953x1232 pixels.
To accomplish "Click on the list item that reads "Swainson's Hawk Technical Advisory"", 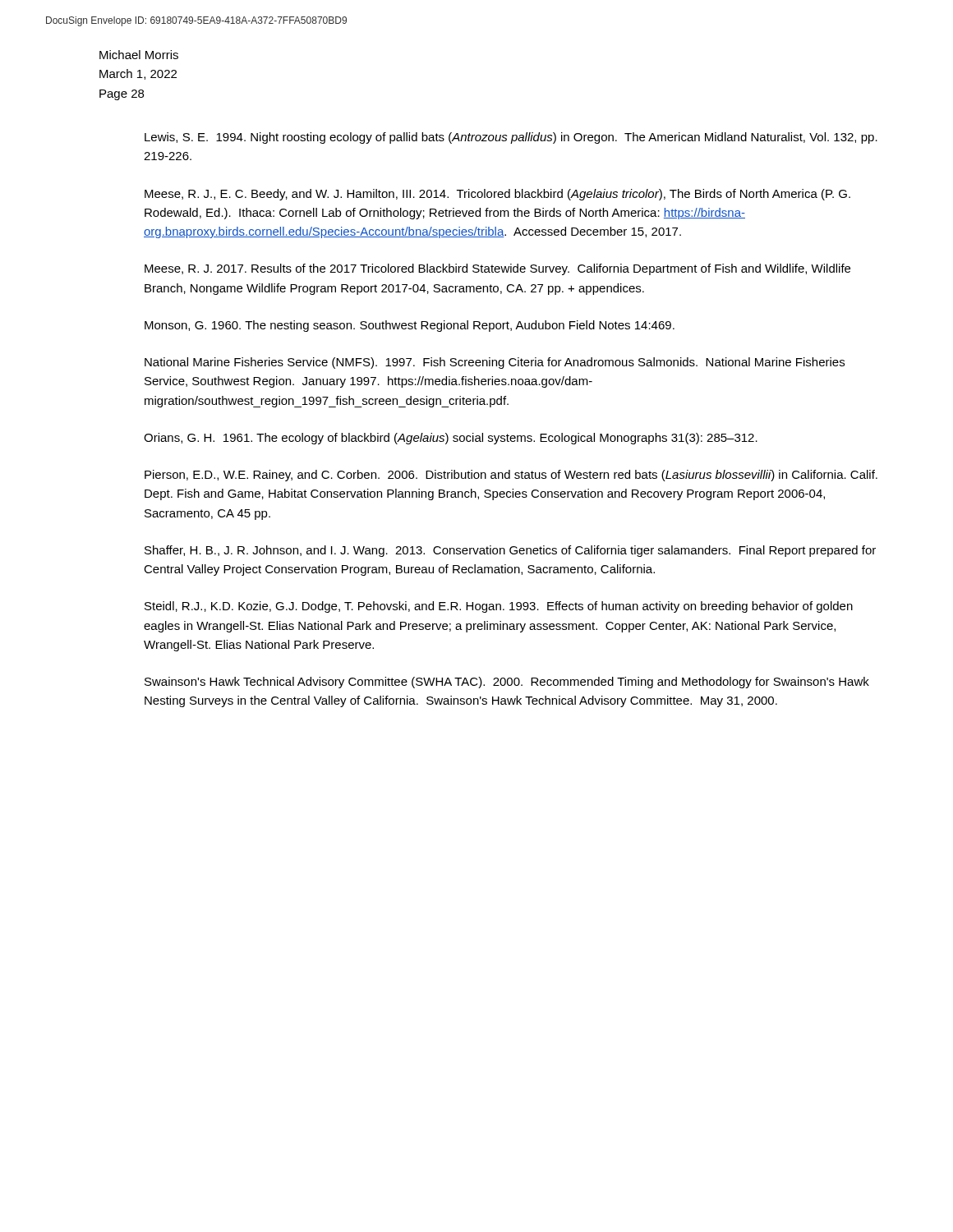I will tap(493, 691).
